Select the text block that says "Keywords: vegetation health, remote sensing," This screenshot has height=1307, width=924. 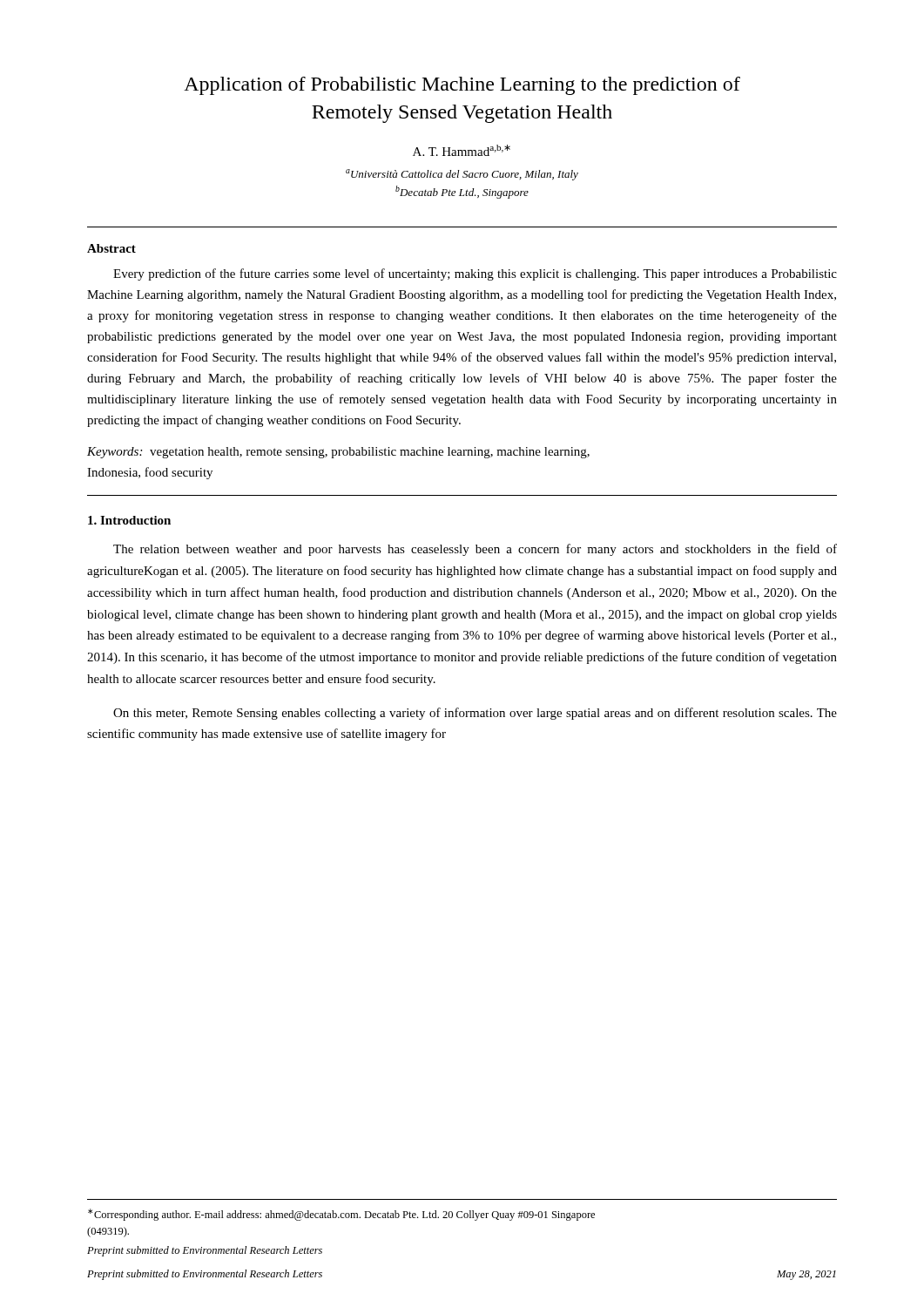tap(339, 462)
